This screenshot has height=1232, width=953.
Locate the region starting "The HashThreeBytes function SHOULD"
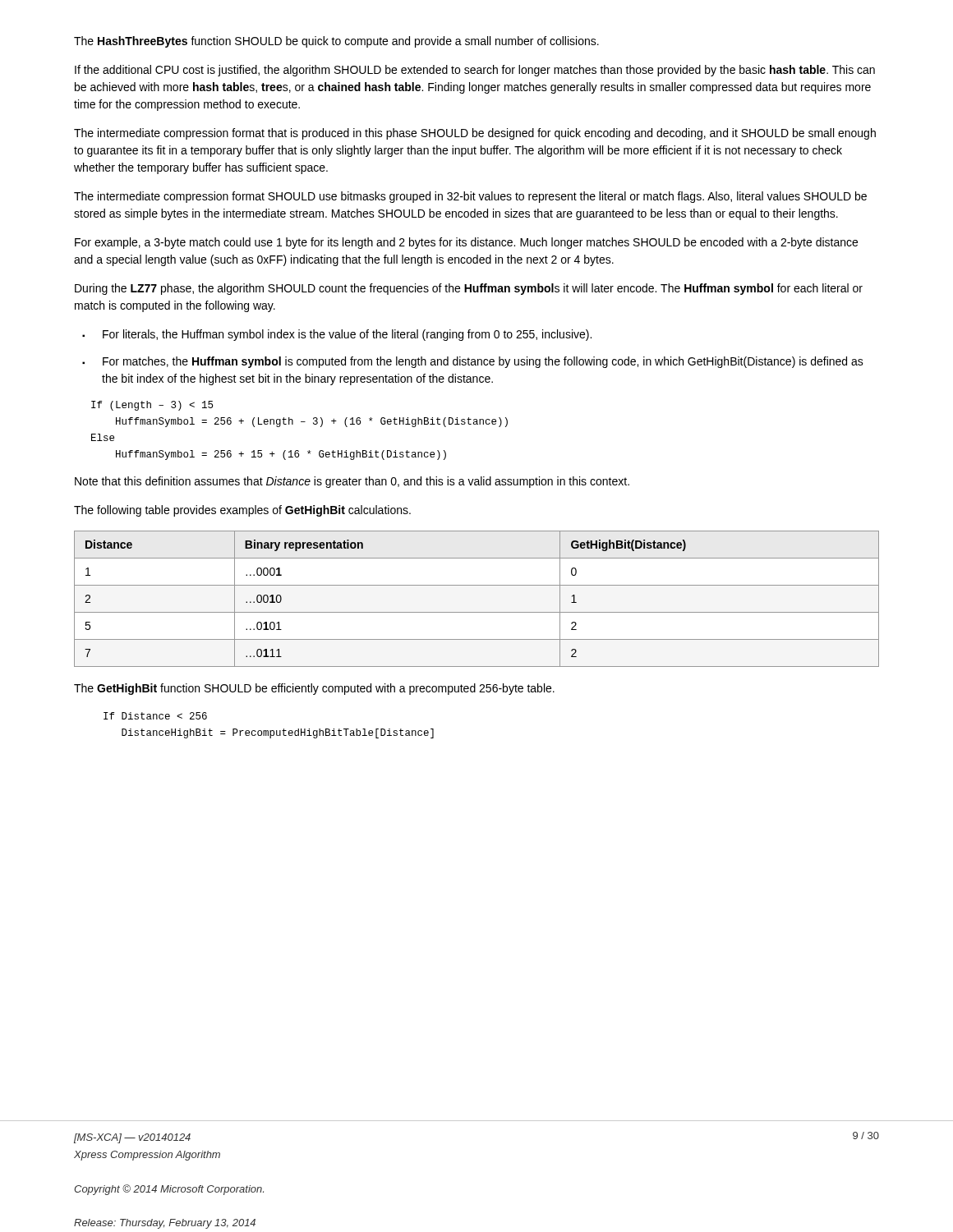(x=337, y=41)
